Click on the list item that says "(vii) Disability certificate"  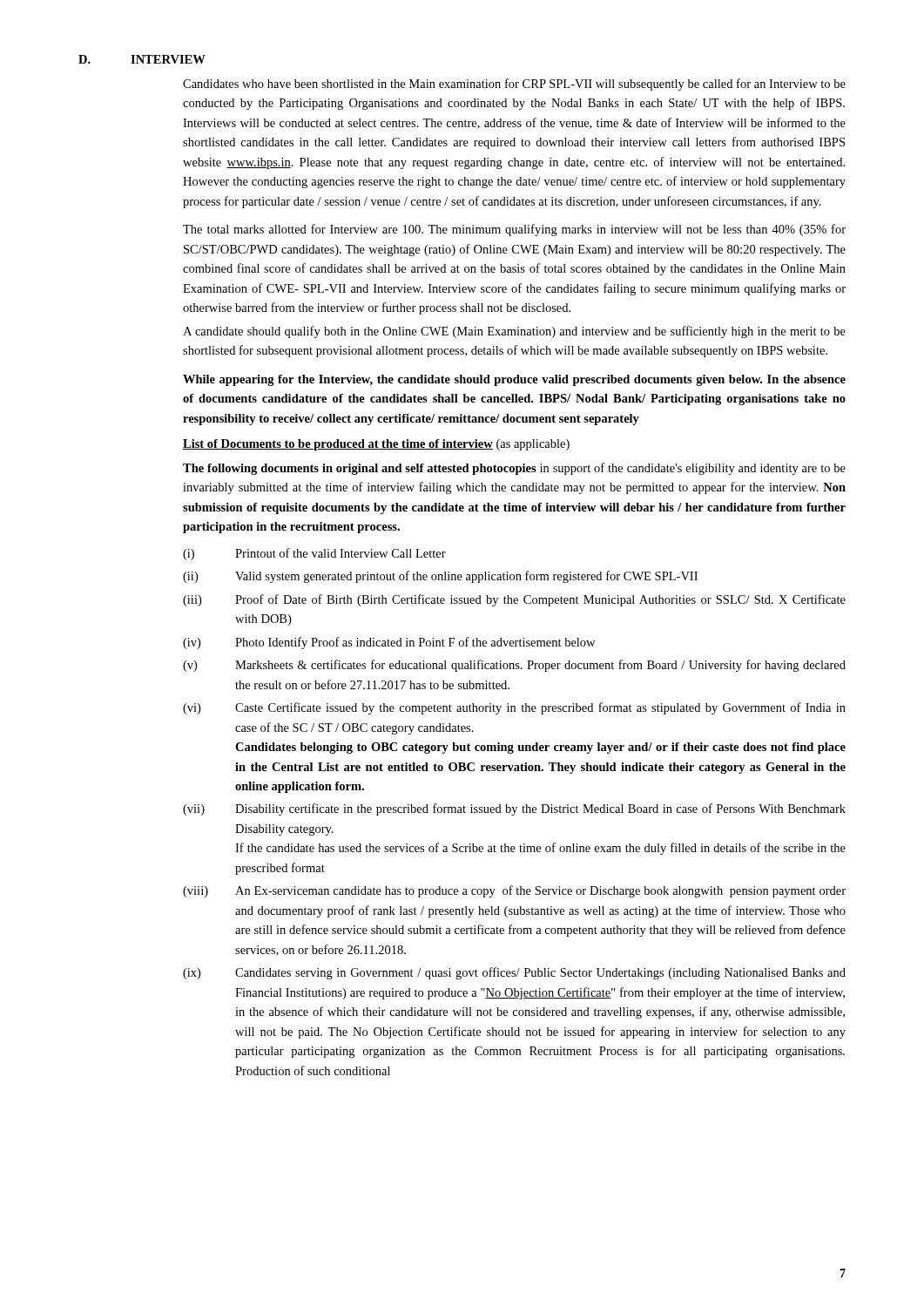click(x=514, y=839)
